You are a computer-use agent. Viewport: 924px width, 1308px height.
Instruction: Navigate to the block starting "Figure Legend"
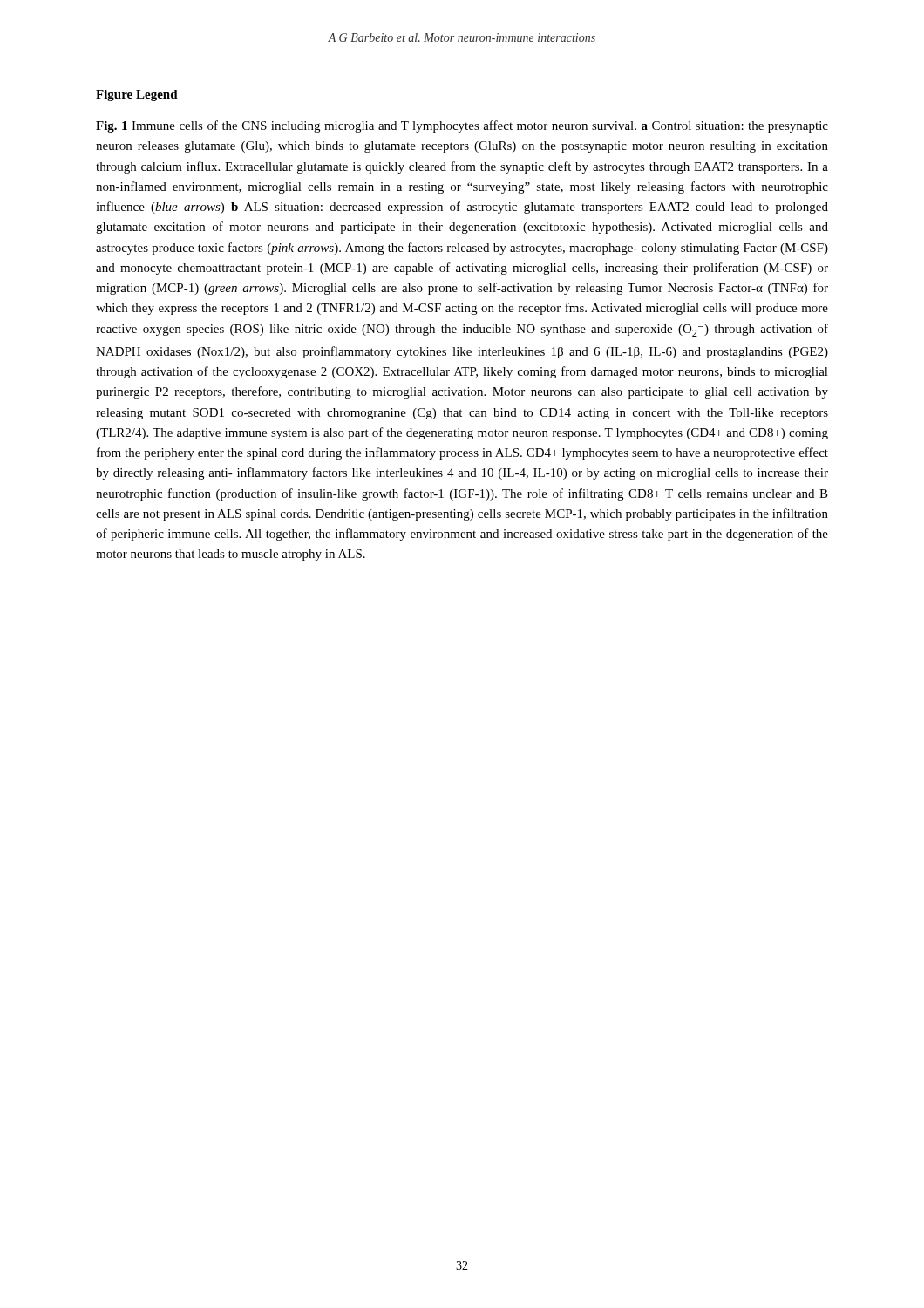click(137, 94)
